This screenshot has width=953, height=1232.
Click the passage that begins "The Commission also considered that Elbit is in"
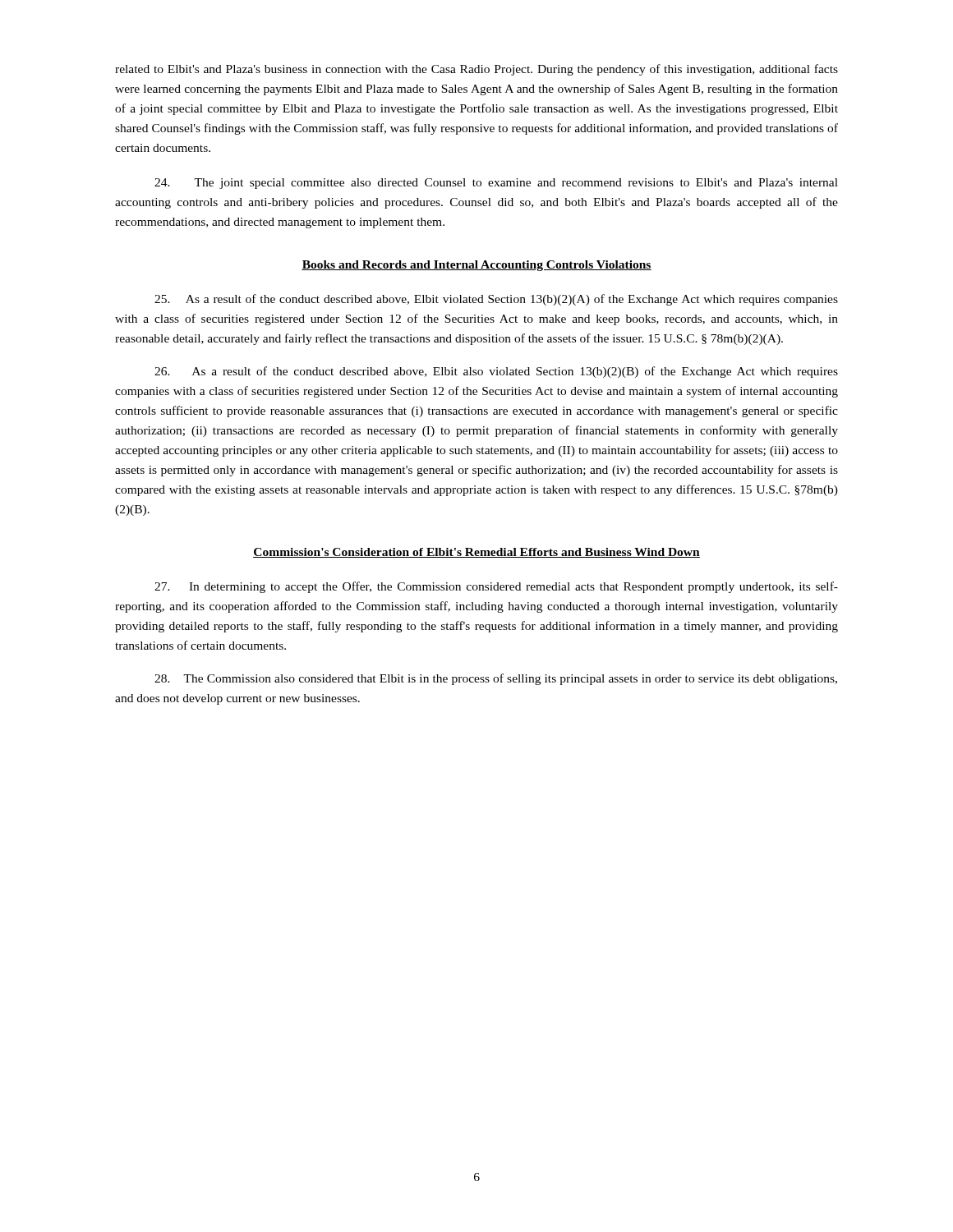pos(476,688)
